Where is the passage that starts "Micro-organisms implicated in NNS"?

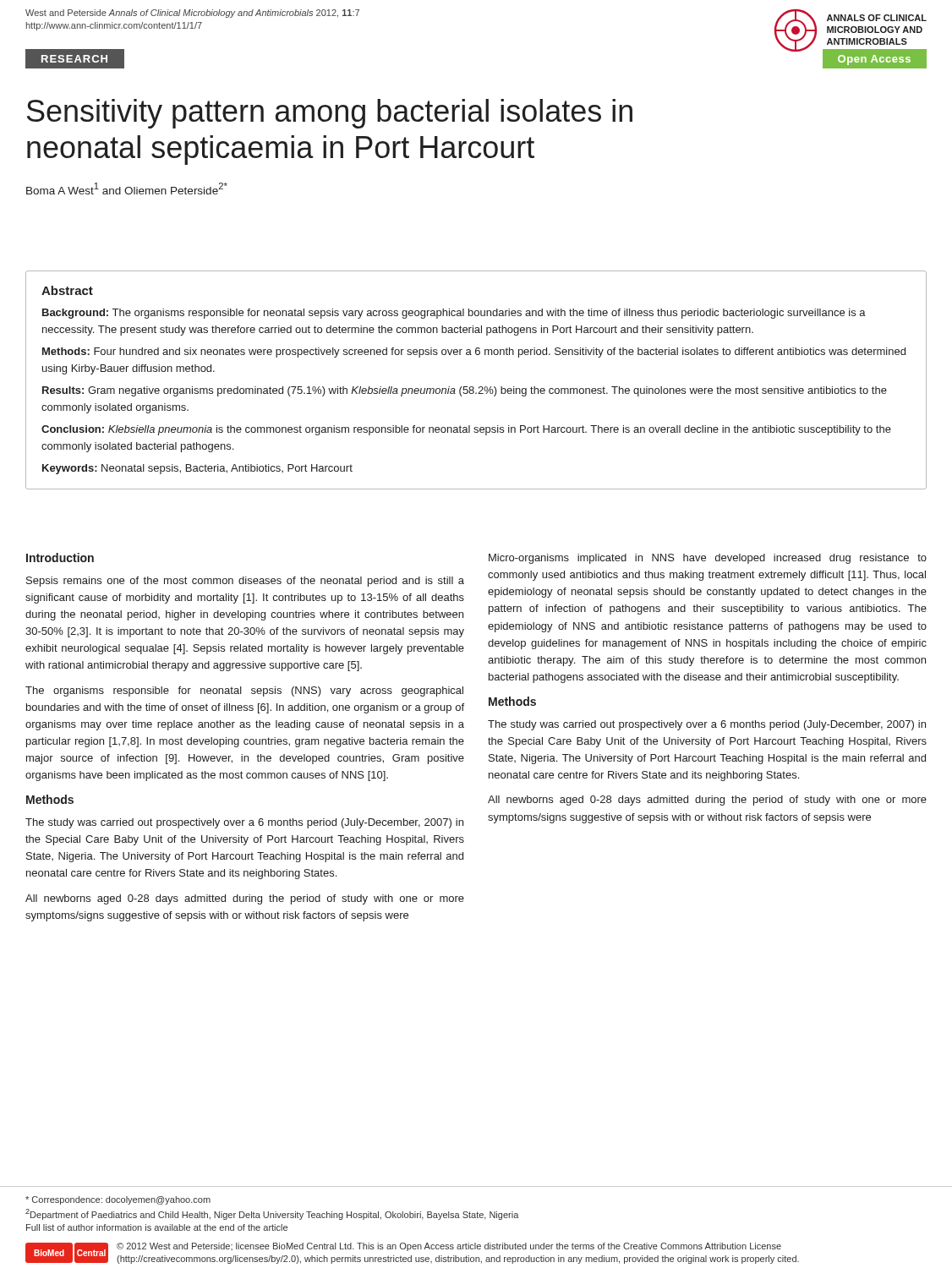(x=707, y=617)
